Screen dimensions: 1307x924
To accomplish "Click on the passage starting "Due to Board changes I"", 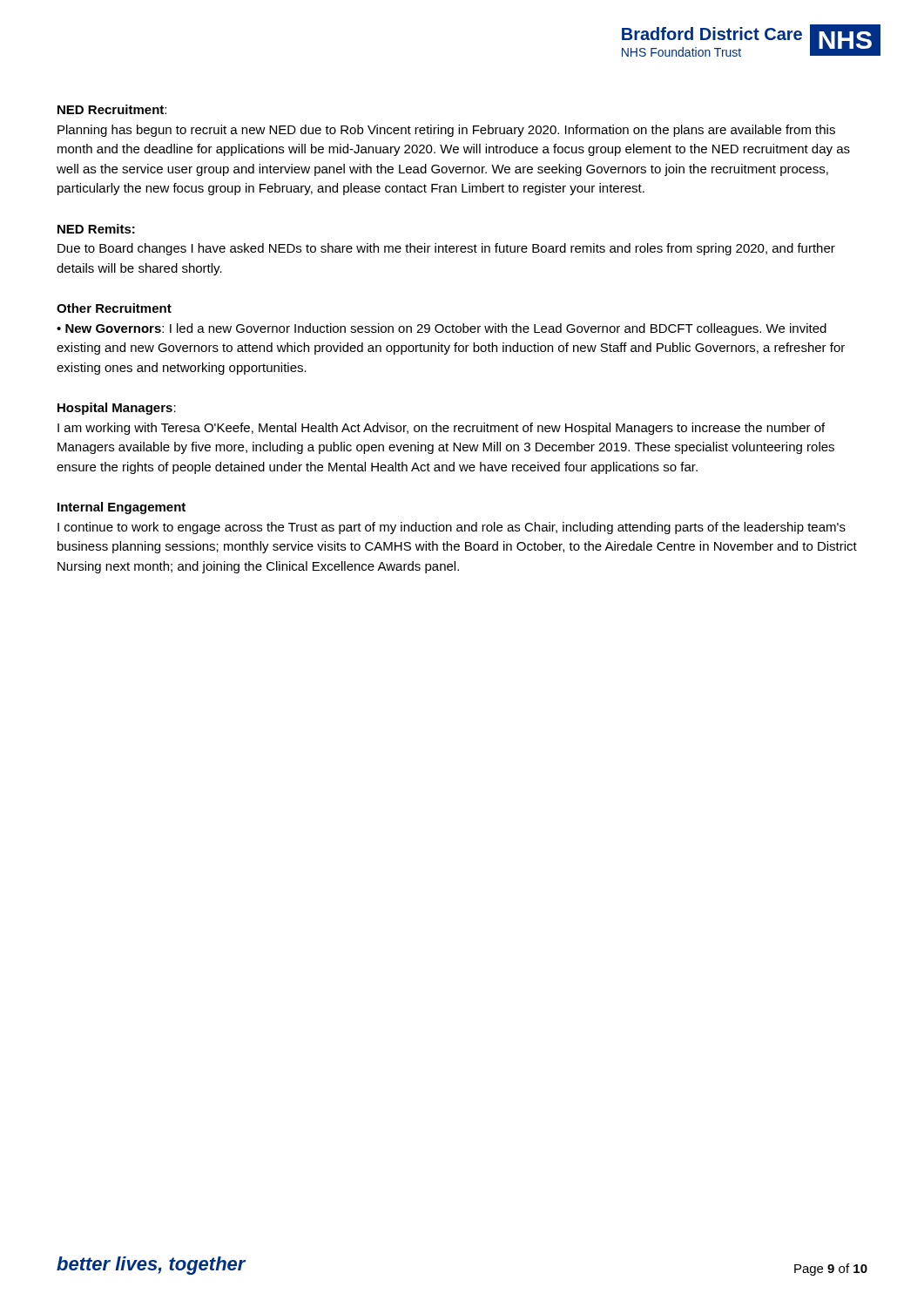I will pyautogui.click(x=462, y=258).
